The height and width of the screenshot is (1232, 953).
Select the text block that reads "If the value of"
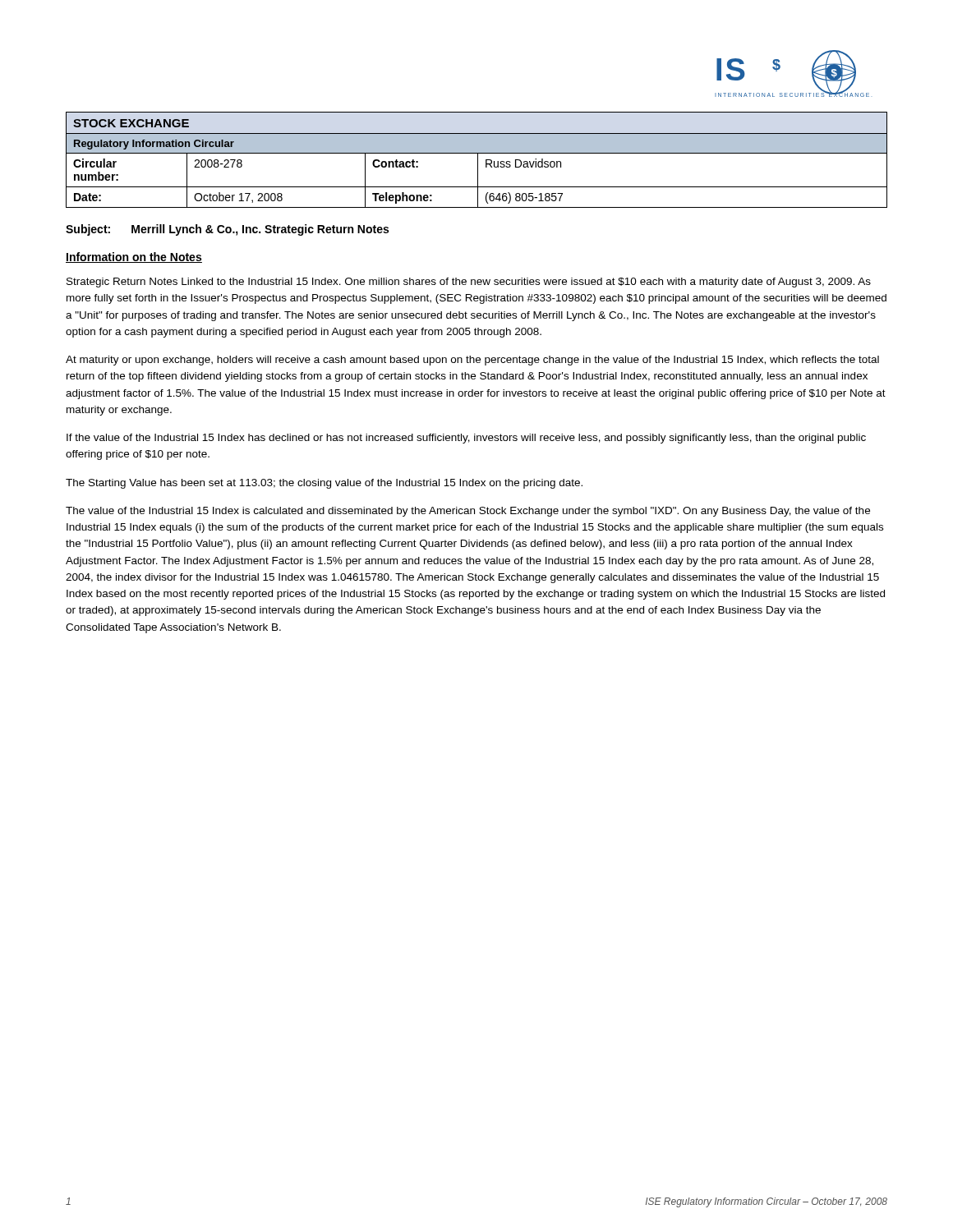[466, 446]
